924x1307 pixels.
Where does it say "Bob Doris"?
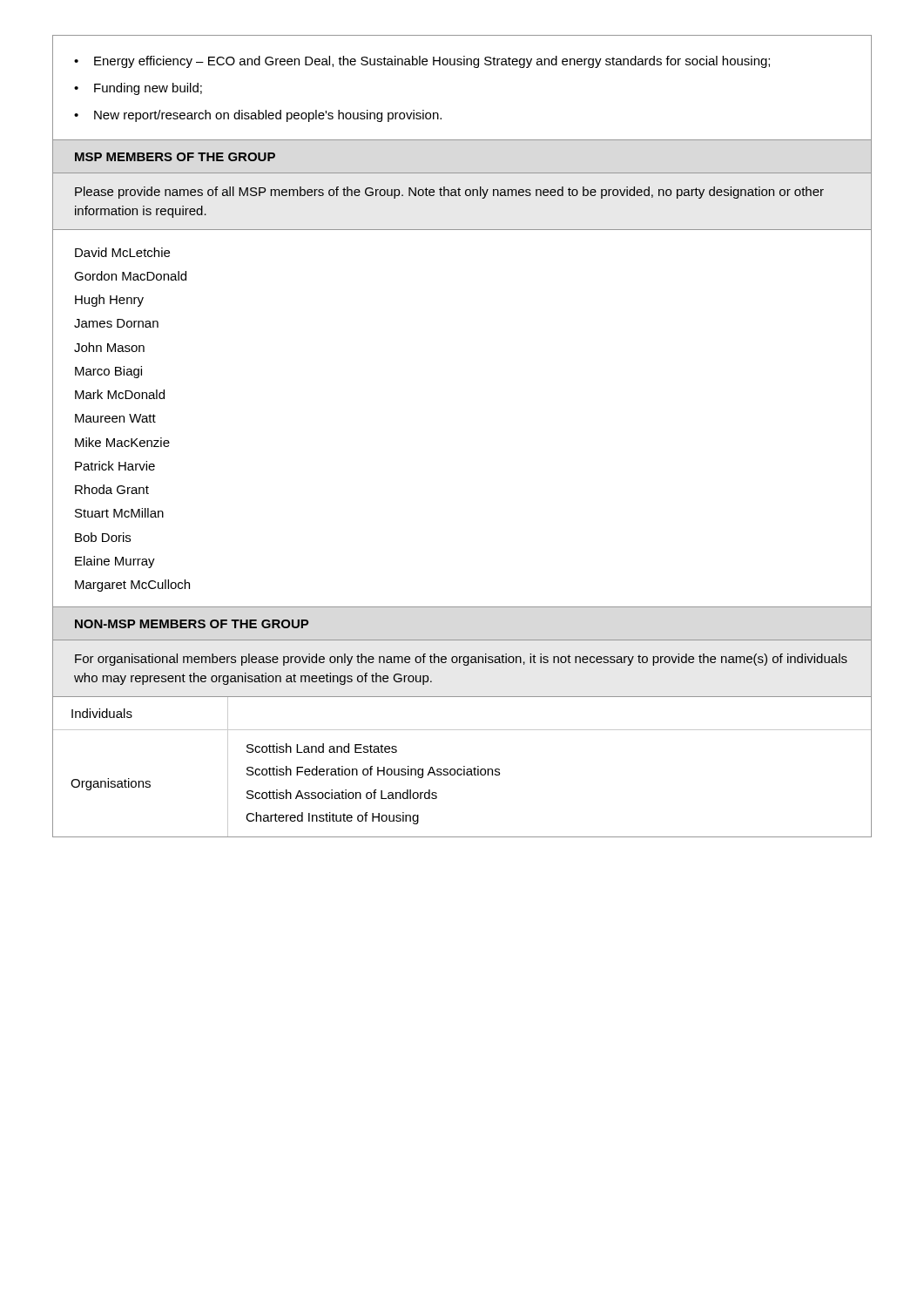(x=103, y=537)
